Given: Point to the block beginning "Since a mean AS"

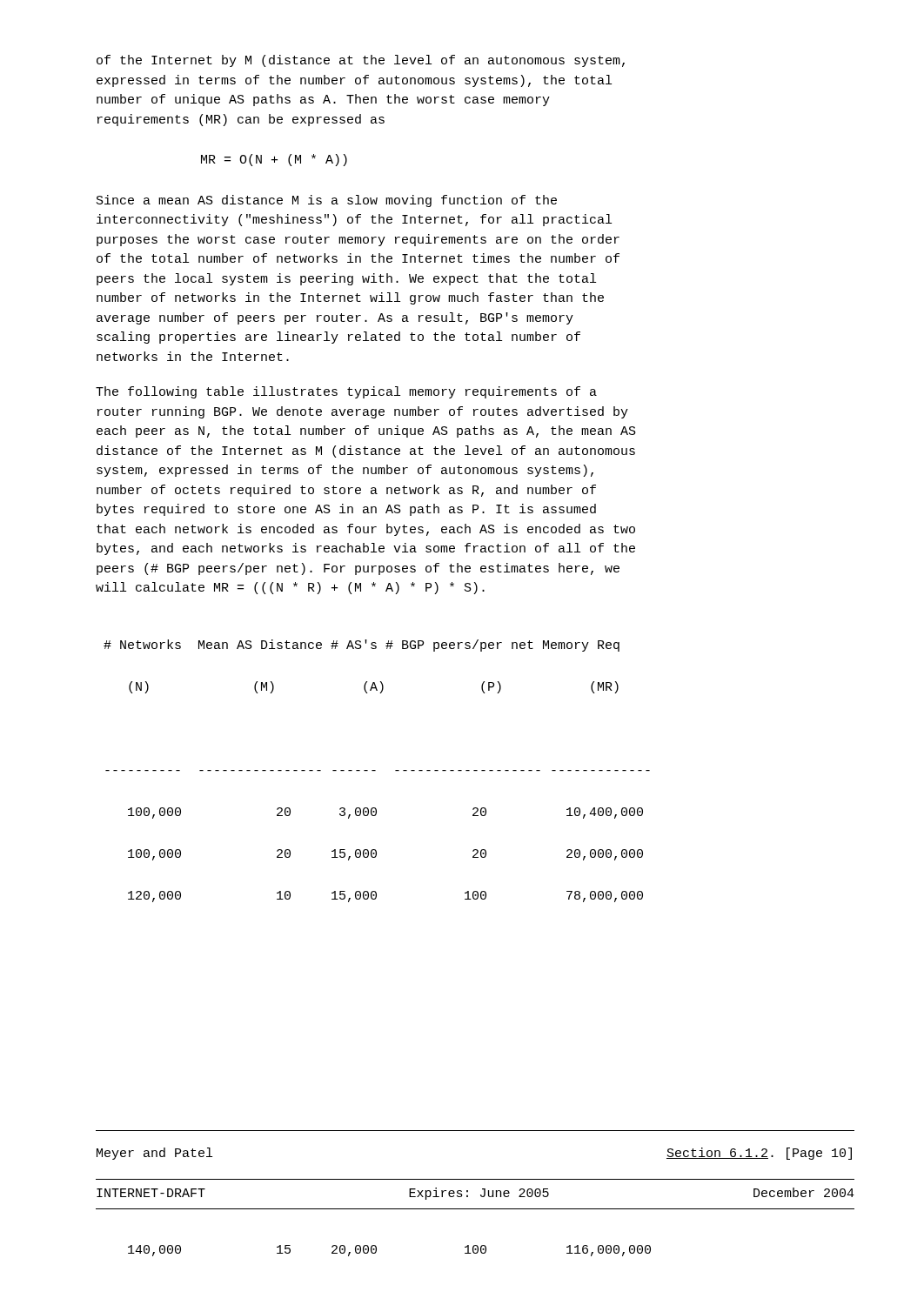Looking at the screenshot, I should tap(358, 279).
